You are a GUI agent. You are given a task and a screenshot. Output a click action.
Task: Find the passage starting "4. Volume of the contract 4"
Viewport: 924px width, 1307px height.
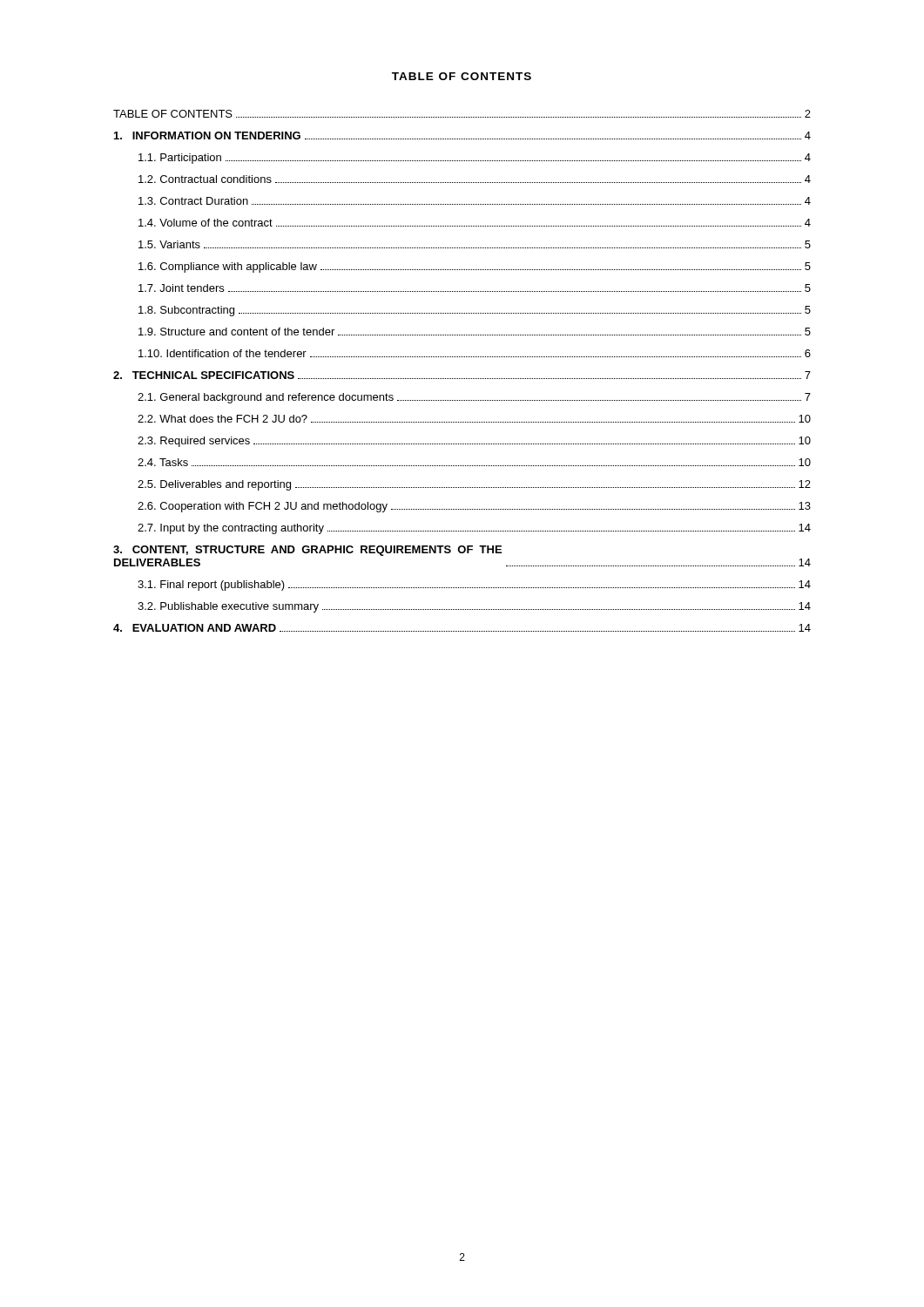pos(474,223)
